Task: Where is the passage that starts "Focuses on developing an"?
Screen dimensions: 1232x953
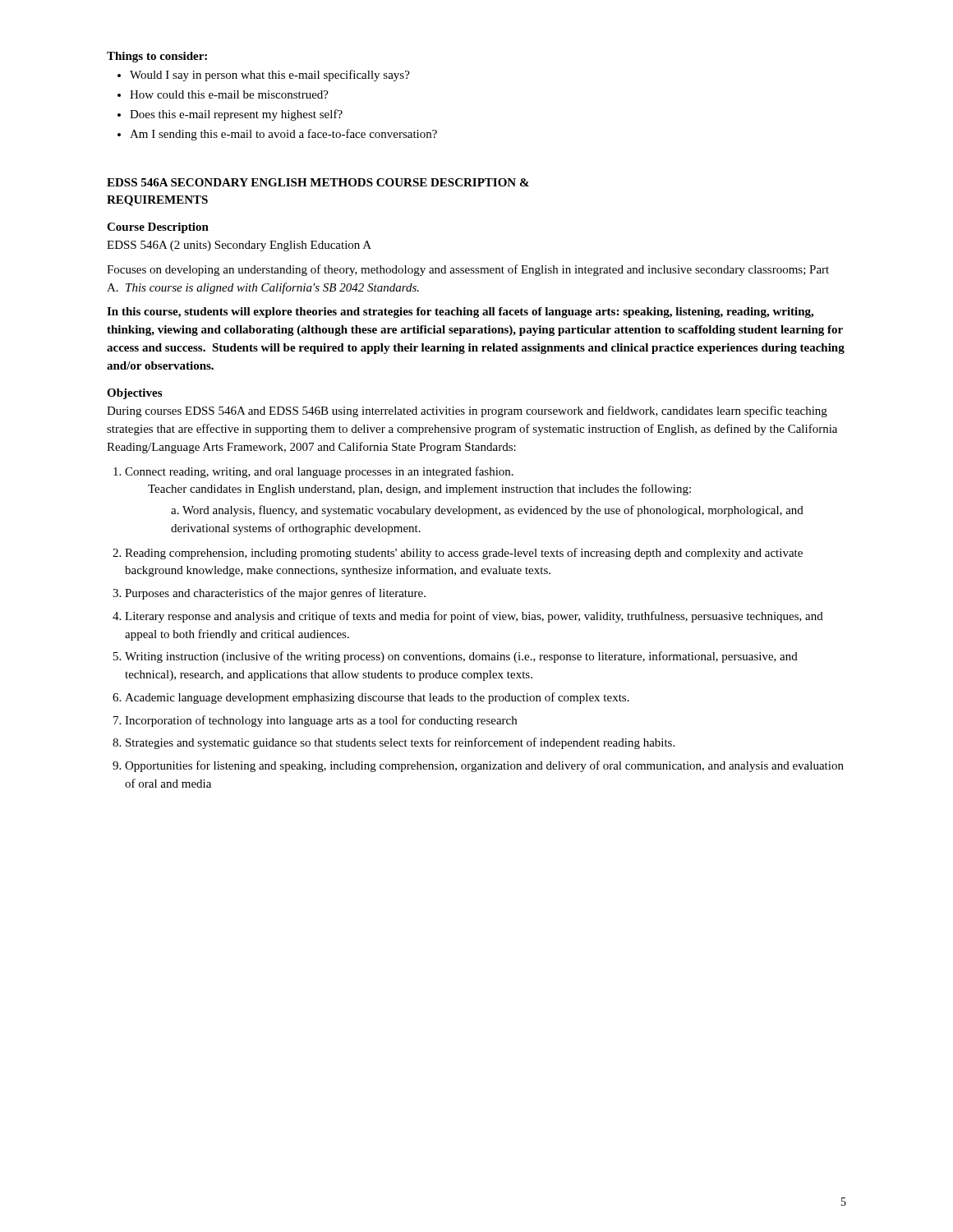Action: [468, 278]
